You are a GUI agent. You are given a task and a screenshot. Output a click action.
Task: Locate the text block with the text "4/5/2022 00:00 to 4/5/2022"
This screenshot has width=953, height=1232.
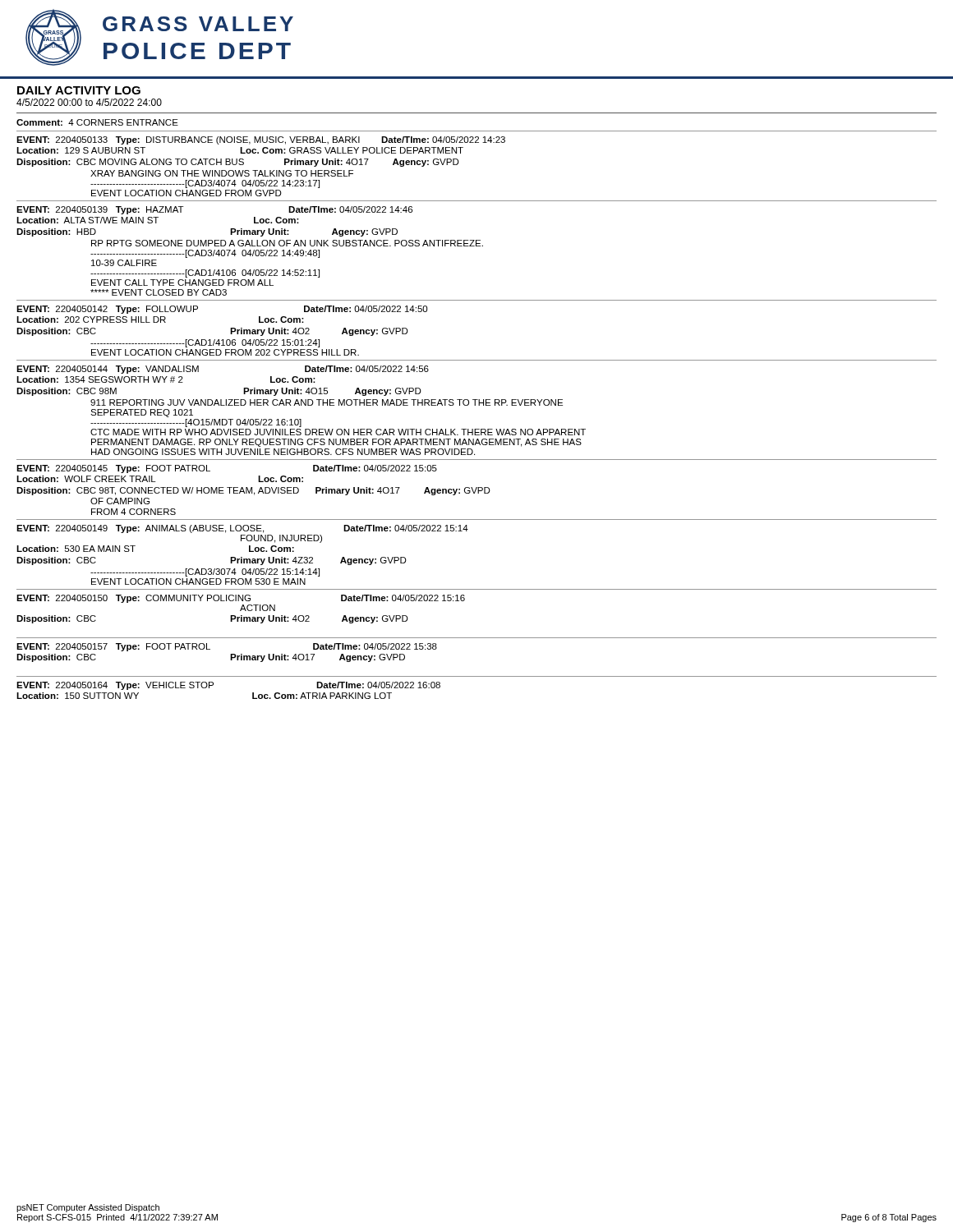(x=89, y=103)
